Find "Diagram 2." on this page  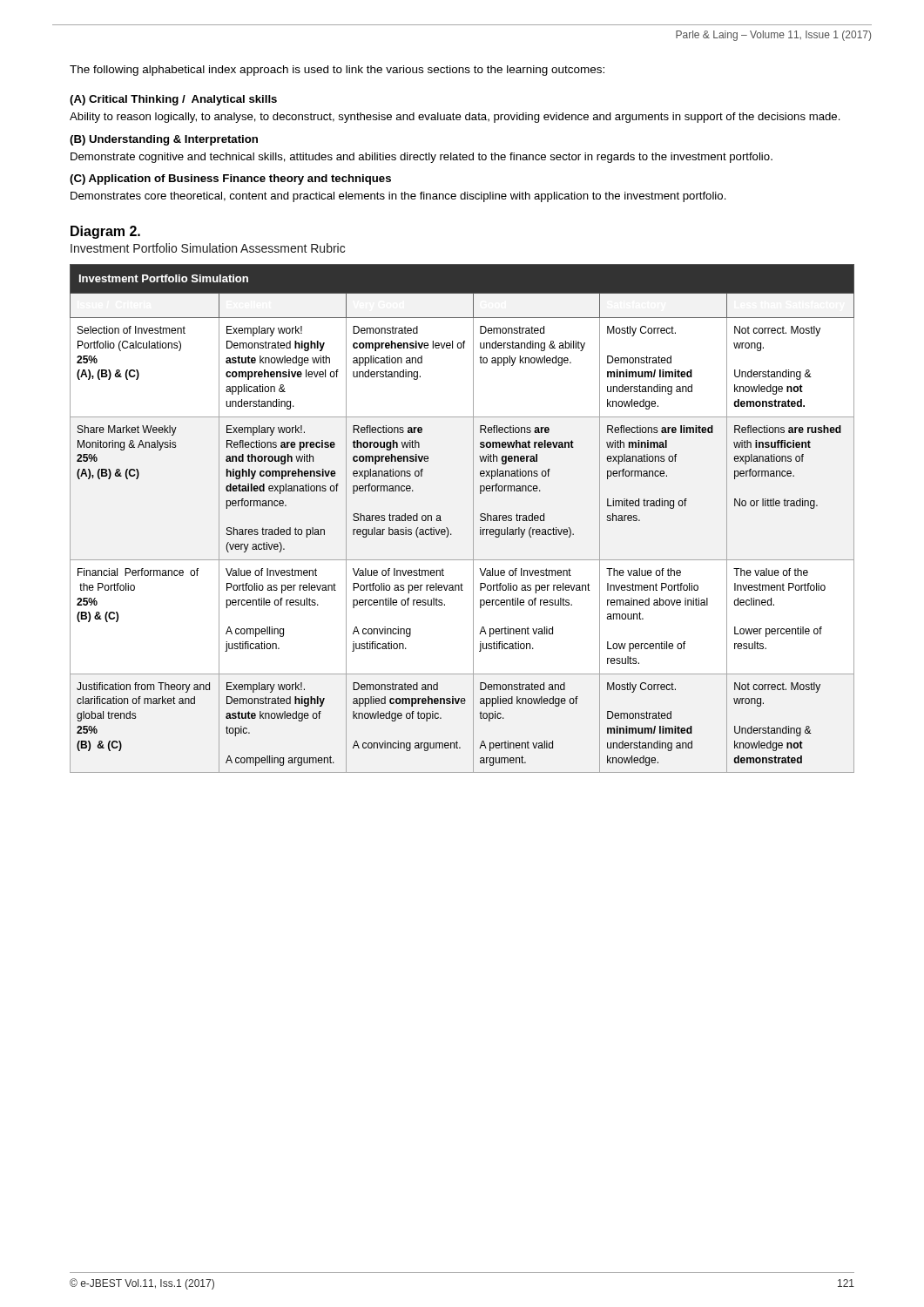coord(105,231)
